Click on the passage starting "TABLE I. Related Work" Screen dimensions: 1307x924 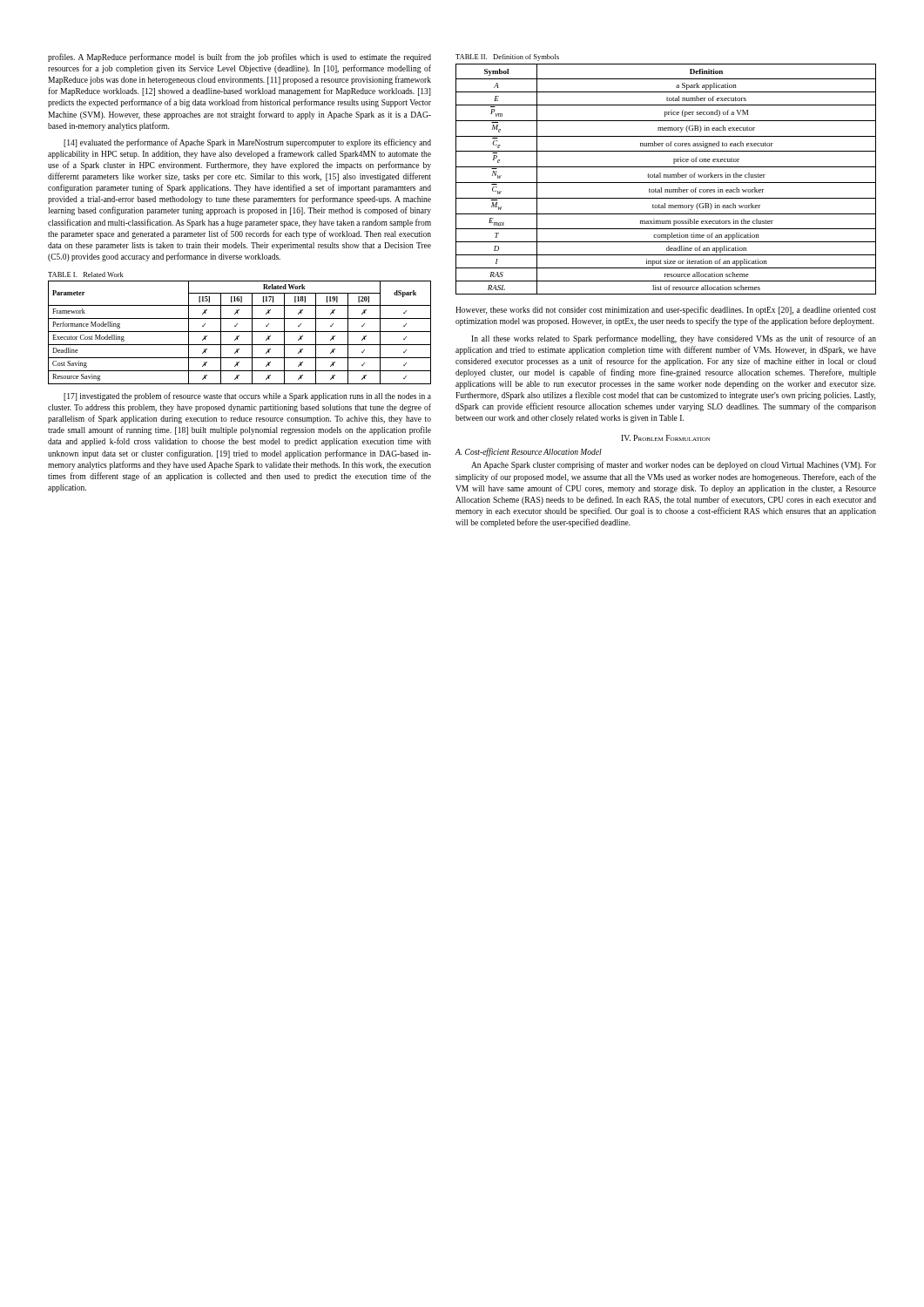86,274
